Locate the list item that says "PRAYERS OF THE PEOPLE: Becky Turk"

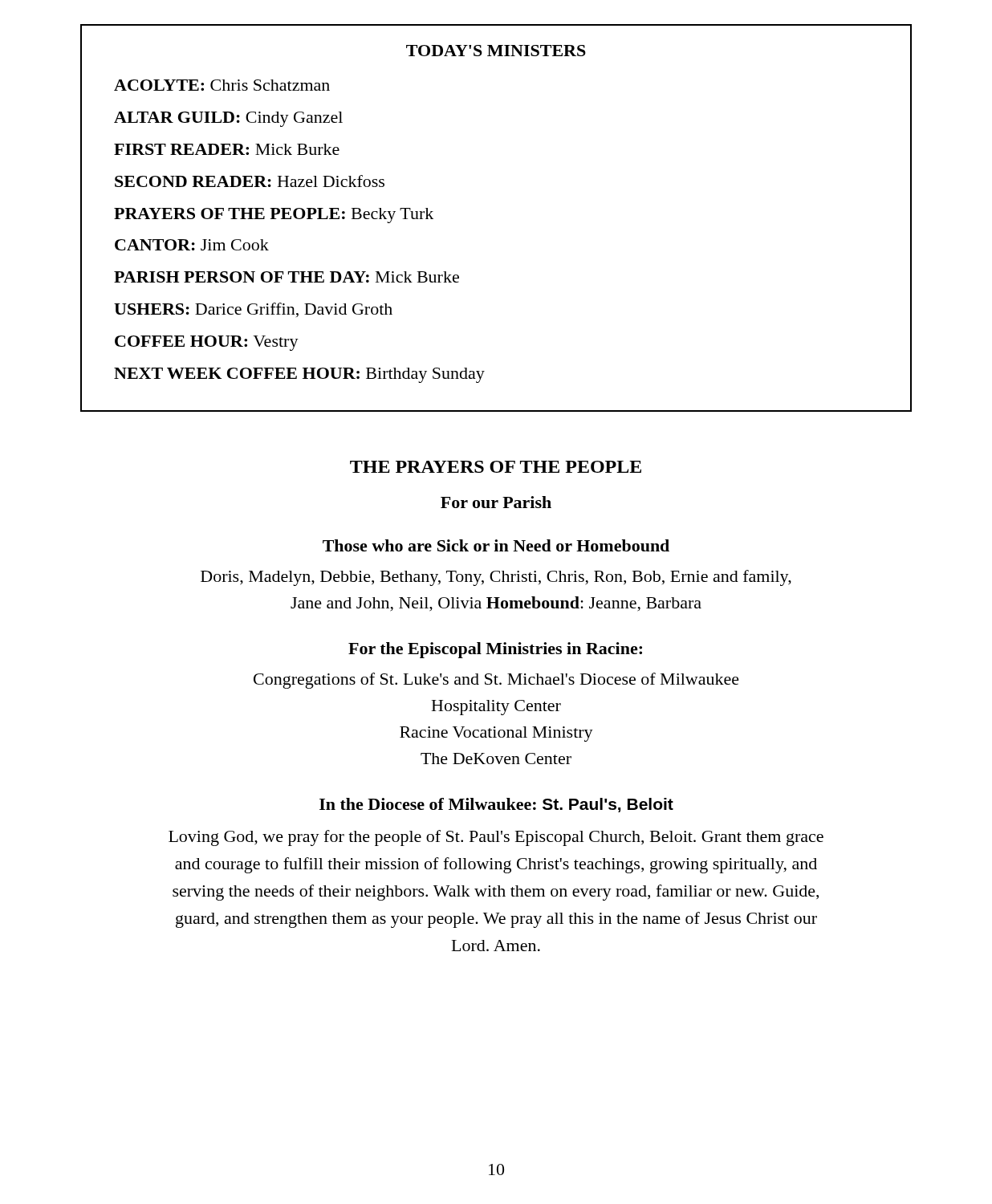(274, 213)
